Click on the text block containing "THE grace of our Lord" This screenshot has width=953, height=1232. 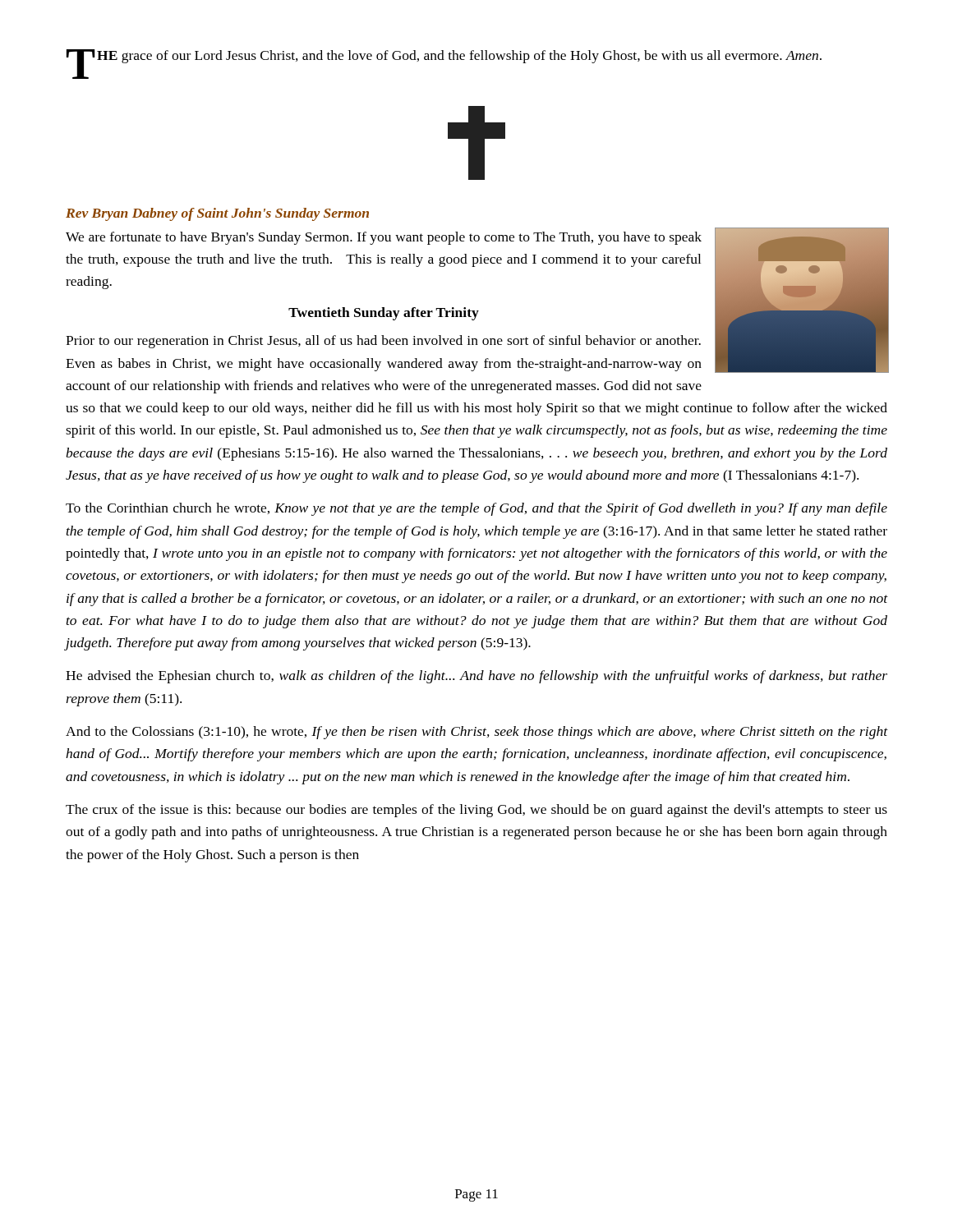pos(444,64)
